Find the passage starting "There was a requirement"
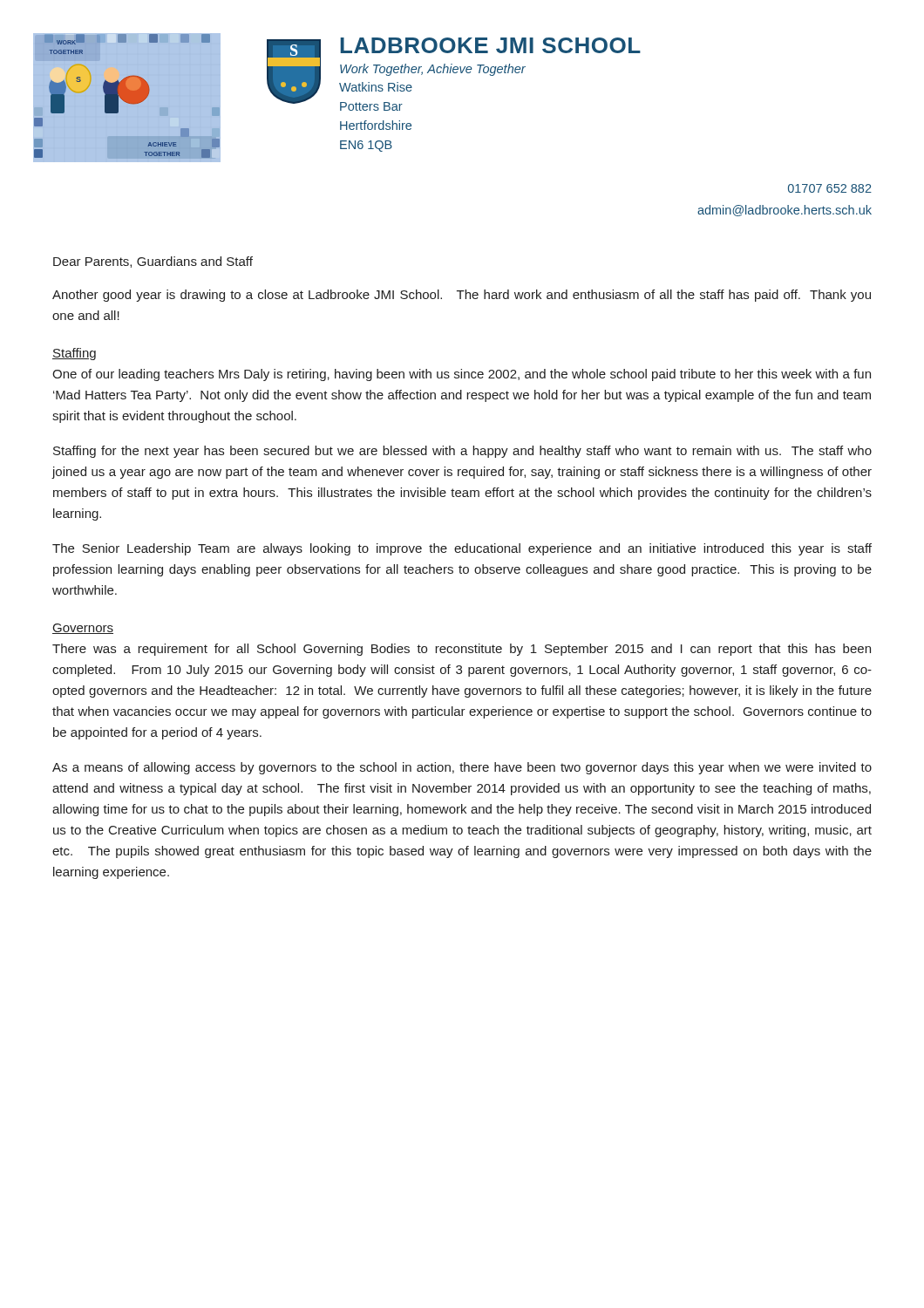 (x=462, y=690)
